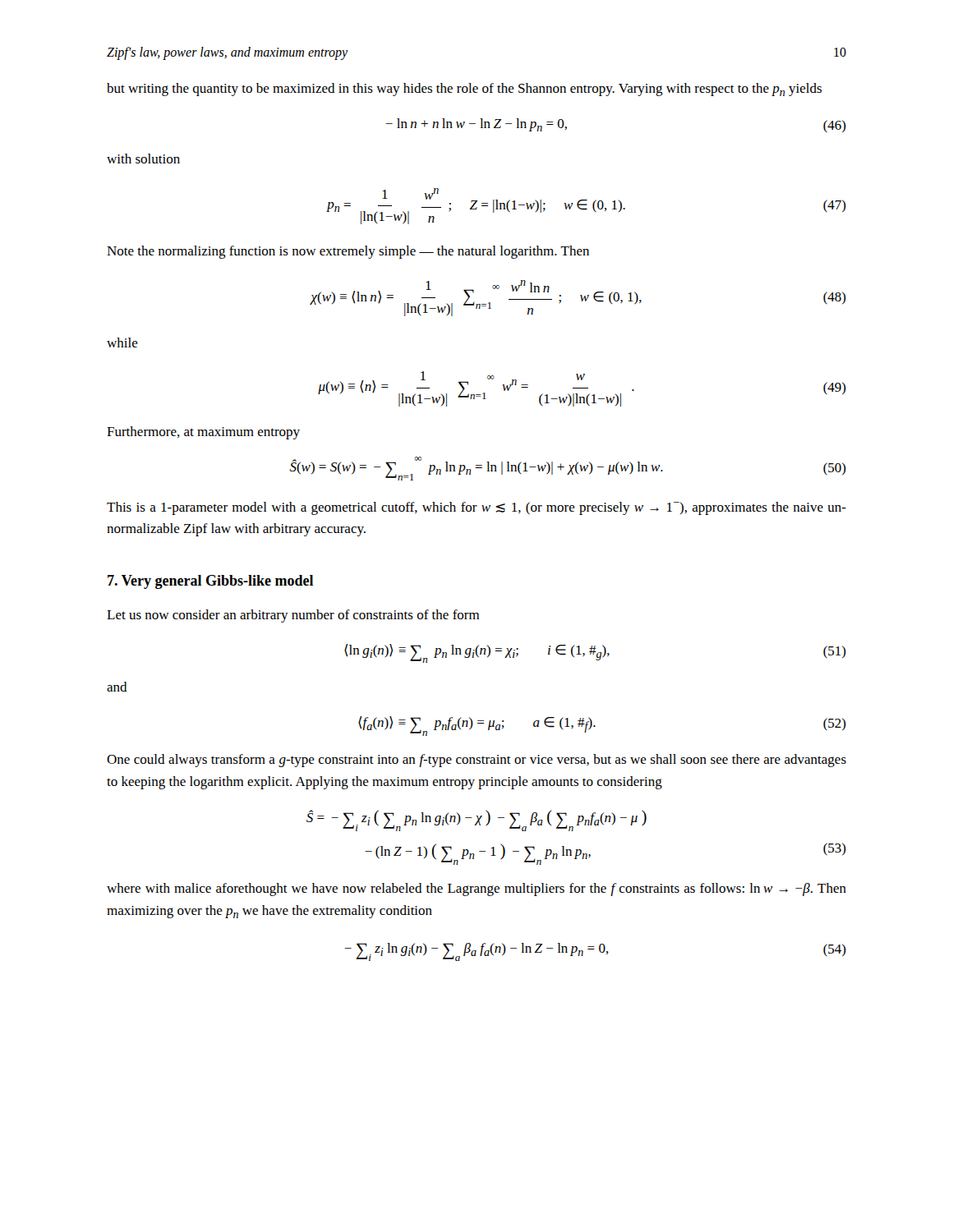Where does it say "Furthermore, at maximum entropy"?

[203, 432]
